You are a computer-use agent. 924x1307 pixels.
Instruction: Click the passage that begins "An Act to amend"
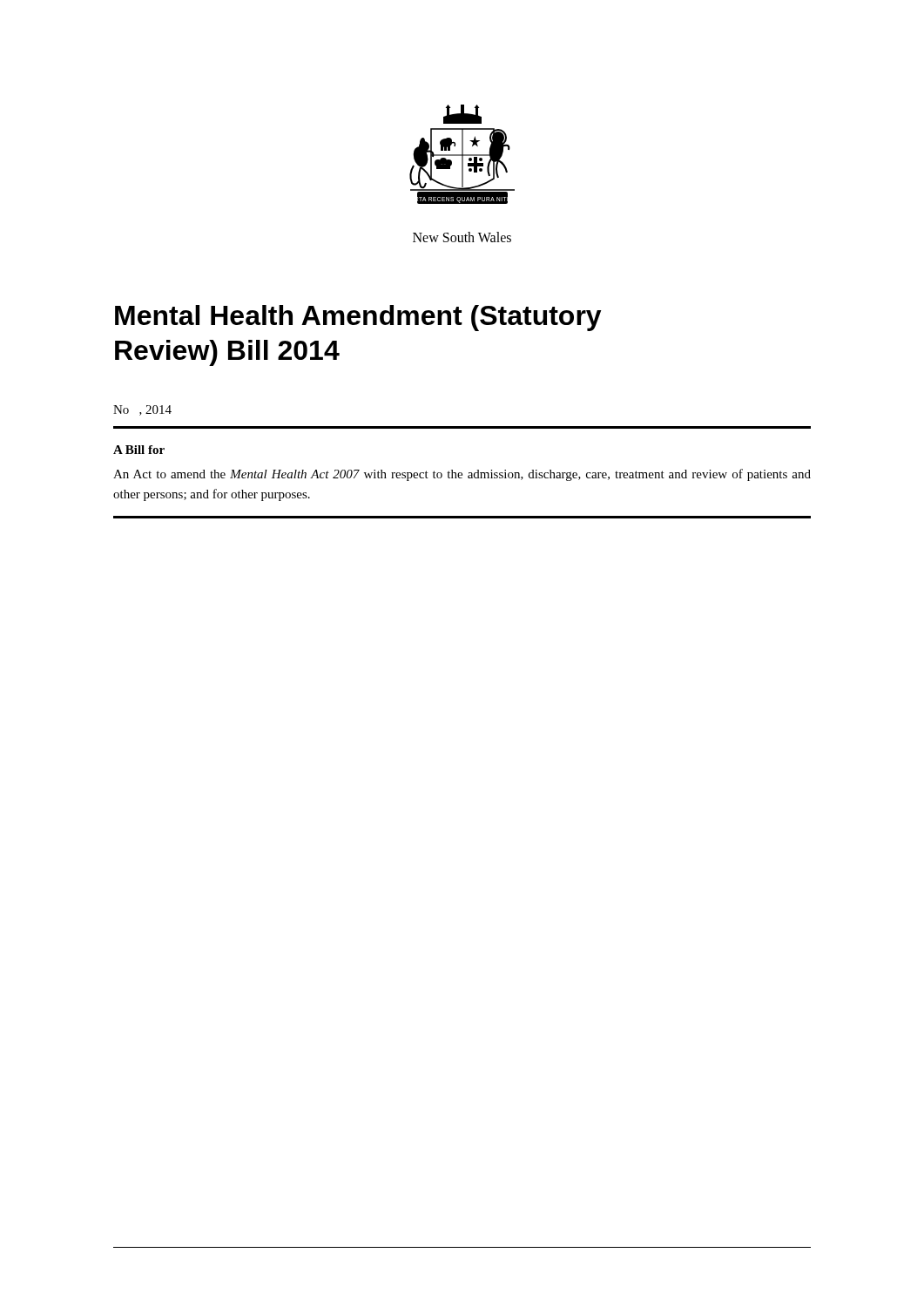462,484
